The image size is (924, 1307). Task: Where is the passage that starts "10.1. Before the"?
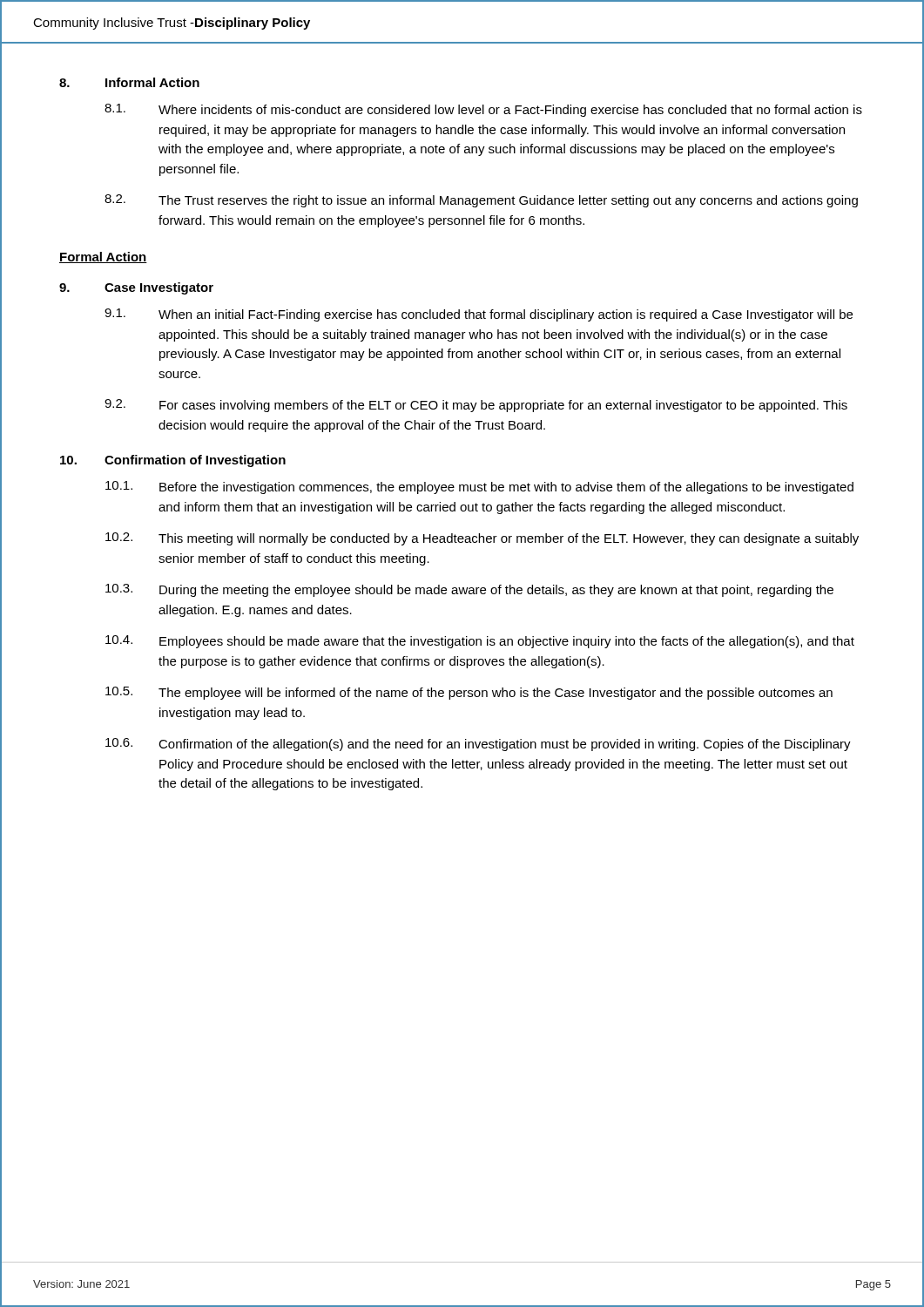pyautogui.click(x=485, y=497)
